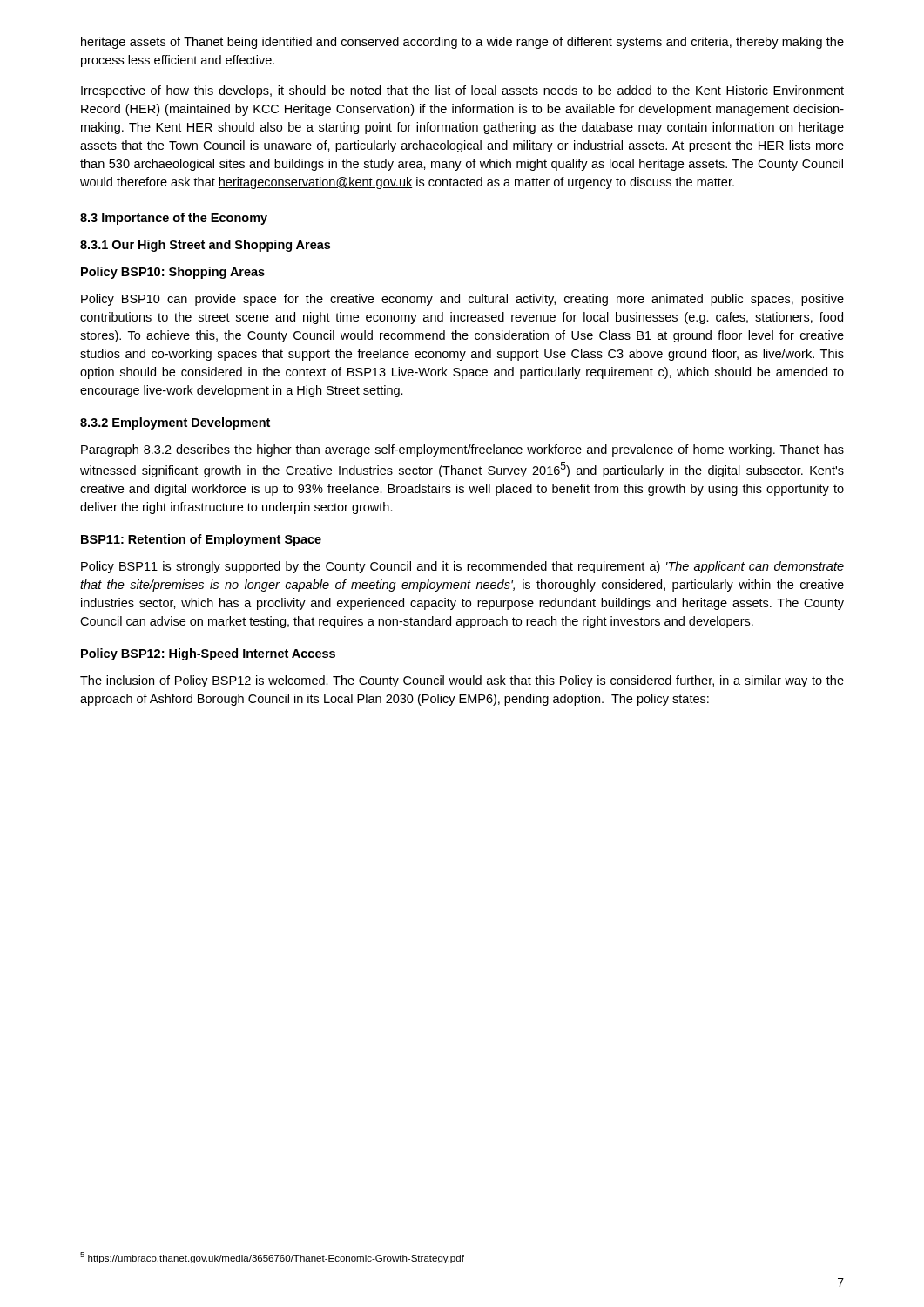
Task: Select the section header containing "Policy BSP12: High-Speed Internet Access"
Action: click(x=208, y=654)
